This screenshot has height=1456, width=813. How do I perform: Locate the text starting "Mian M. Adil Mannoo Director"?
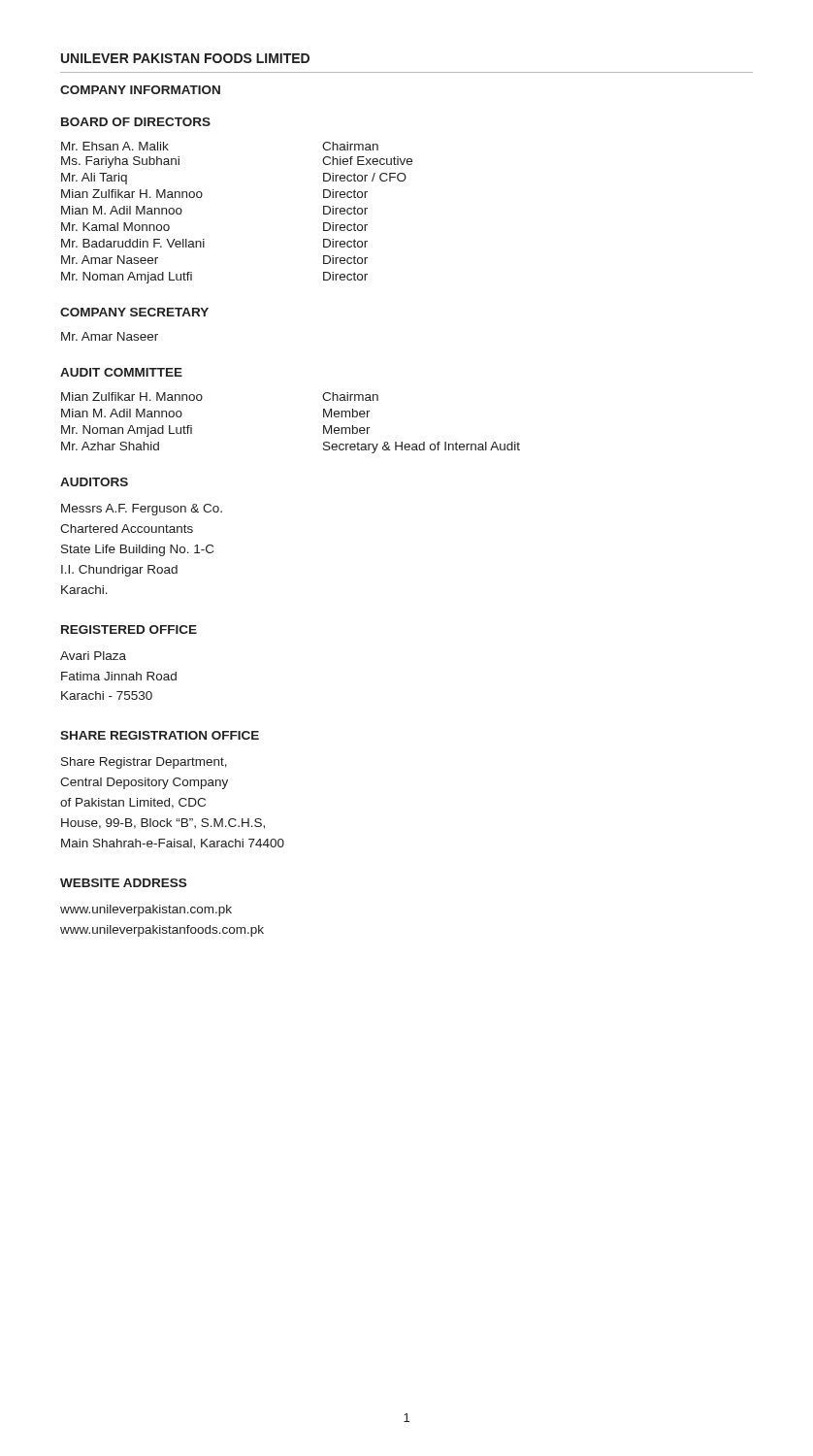pos(117,211)
